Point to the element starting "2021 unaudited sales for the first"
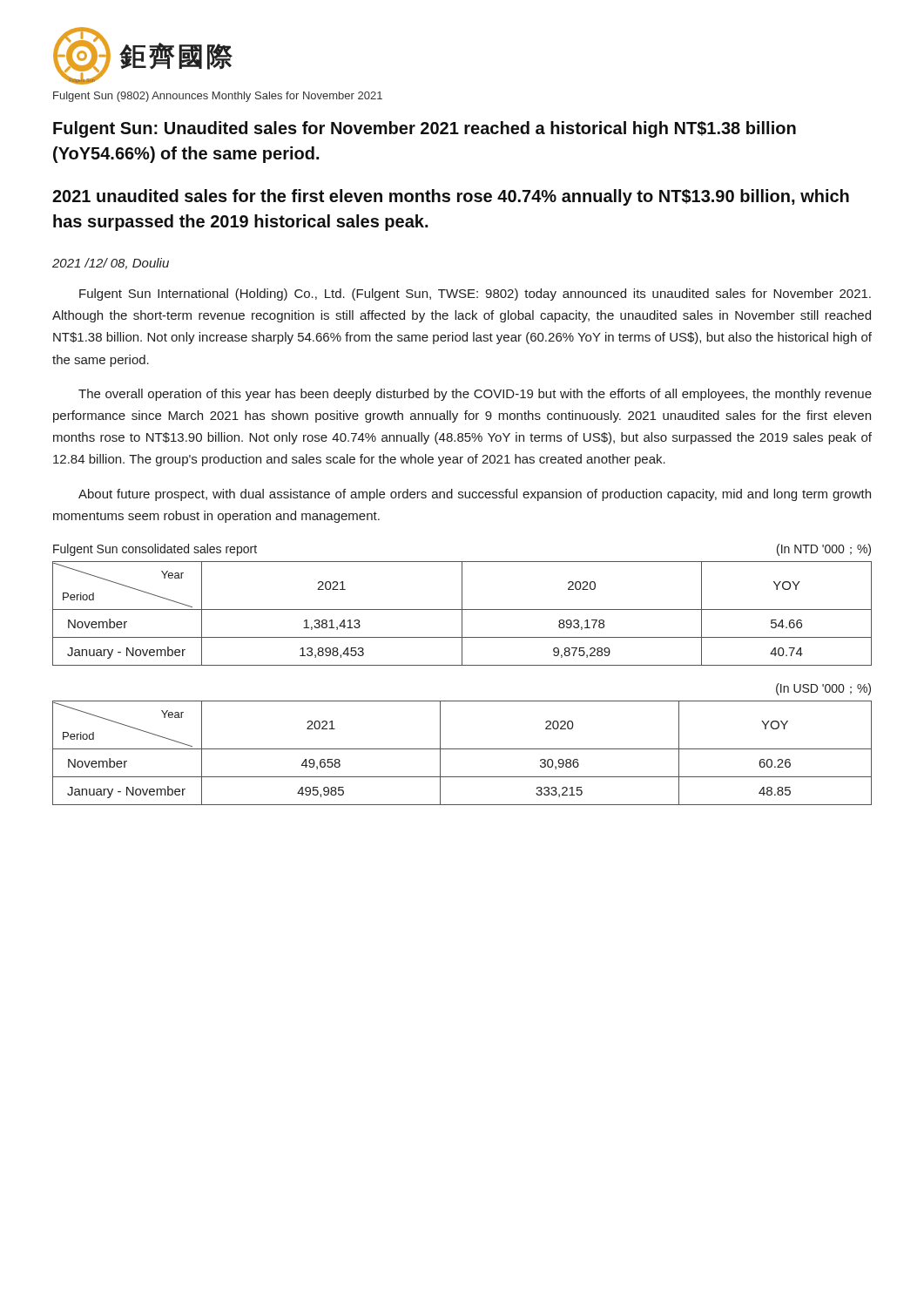This screenshot has height=1307, width=924. (451, 209)
